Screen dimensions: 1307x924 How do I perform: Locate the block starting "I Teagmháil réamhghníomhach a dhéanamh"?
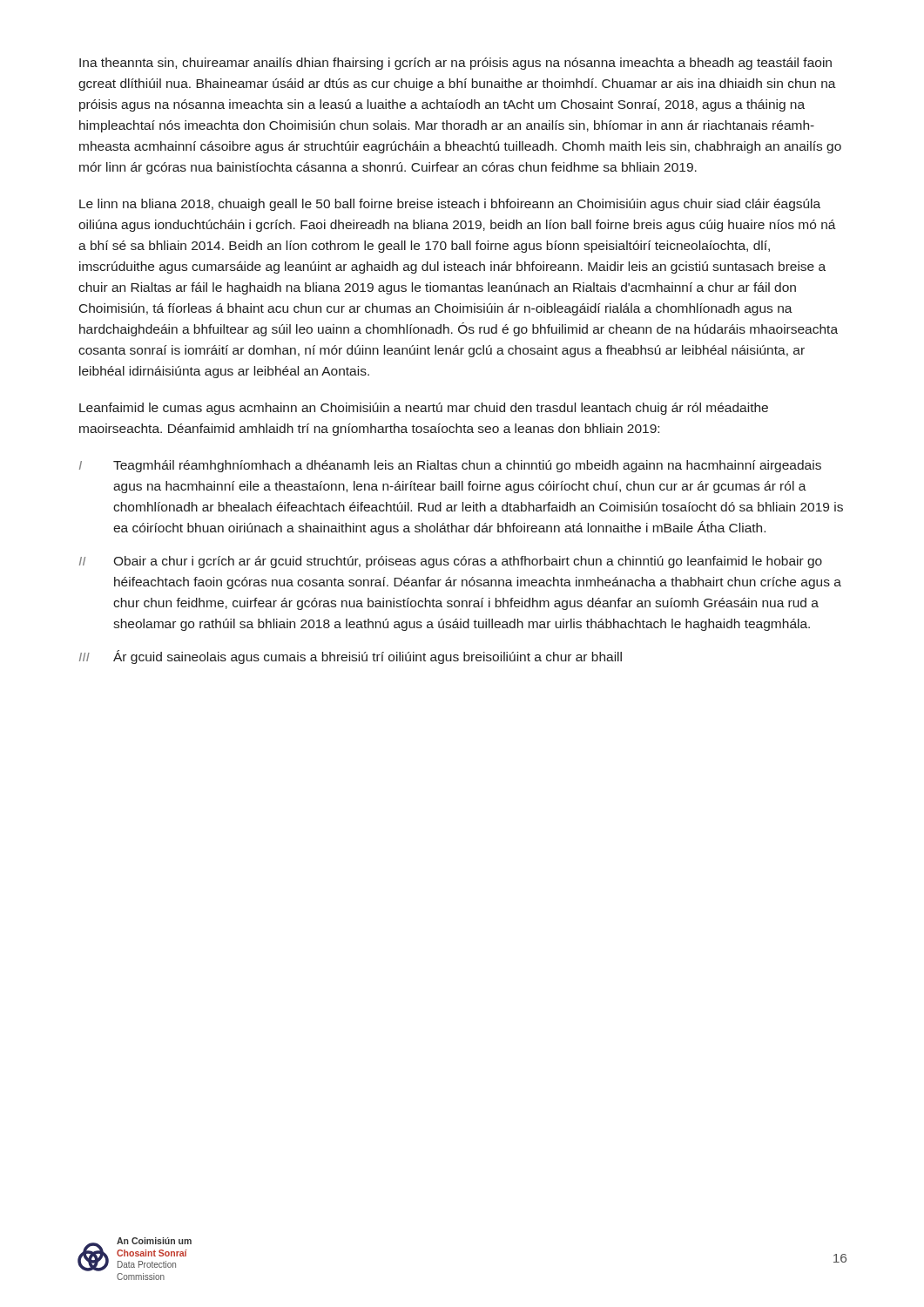point(462,497)
